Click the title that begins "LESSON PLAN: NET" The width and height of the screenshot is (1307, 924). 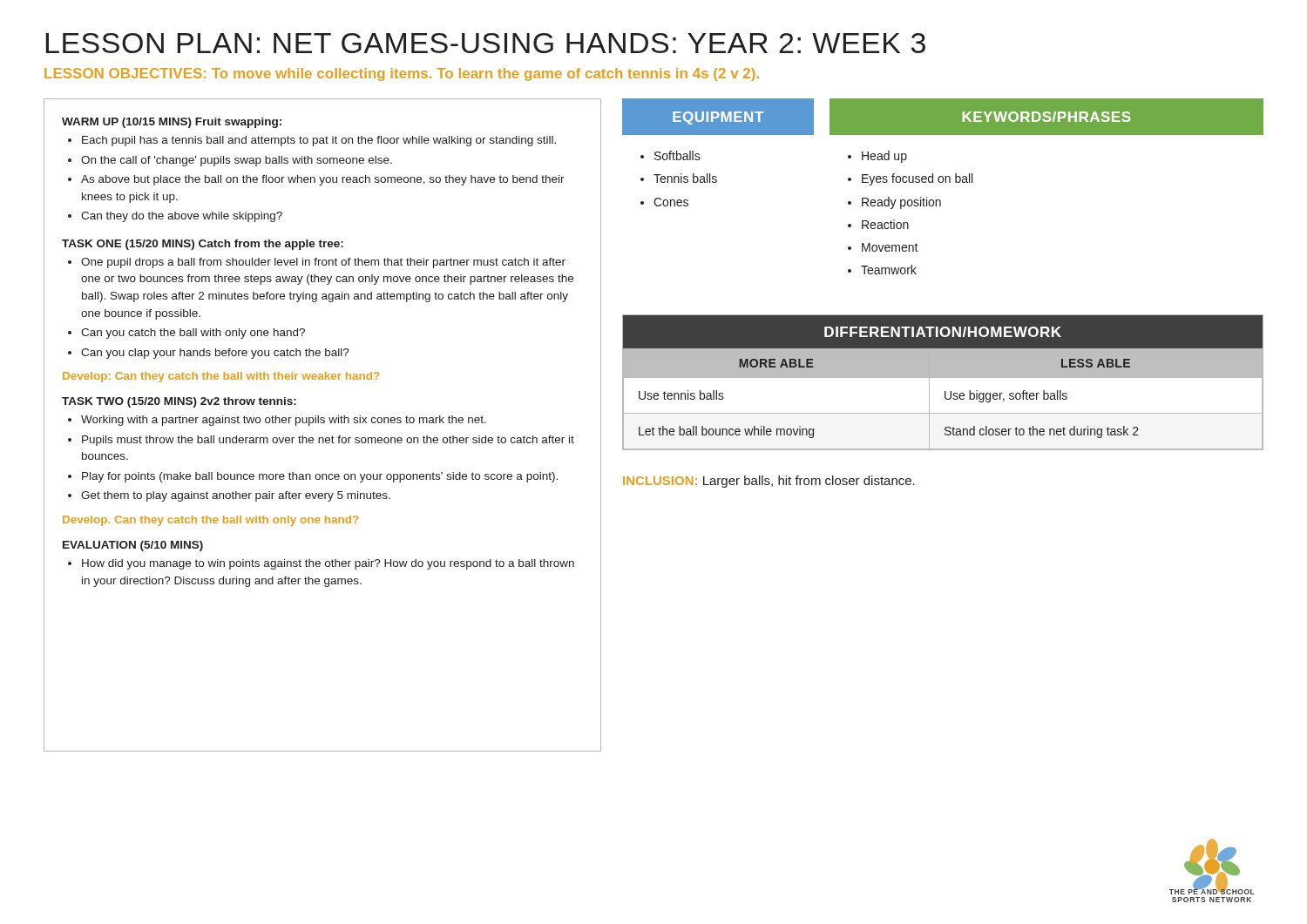pyautogui.click(x=485, y=43)
